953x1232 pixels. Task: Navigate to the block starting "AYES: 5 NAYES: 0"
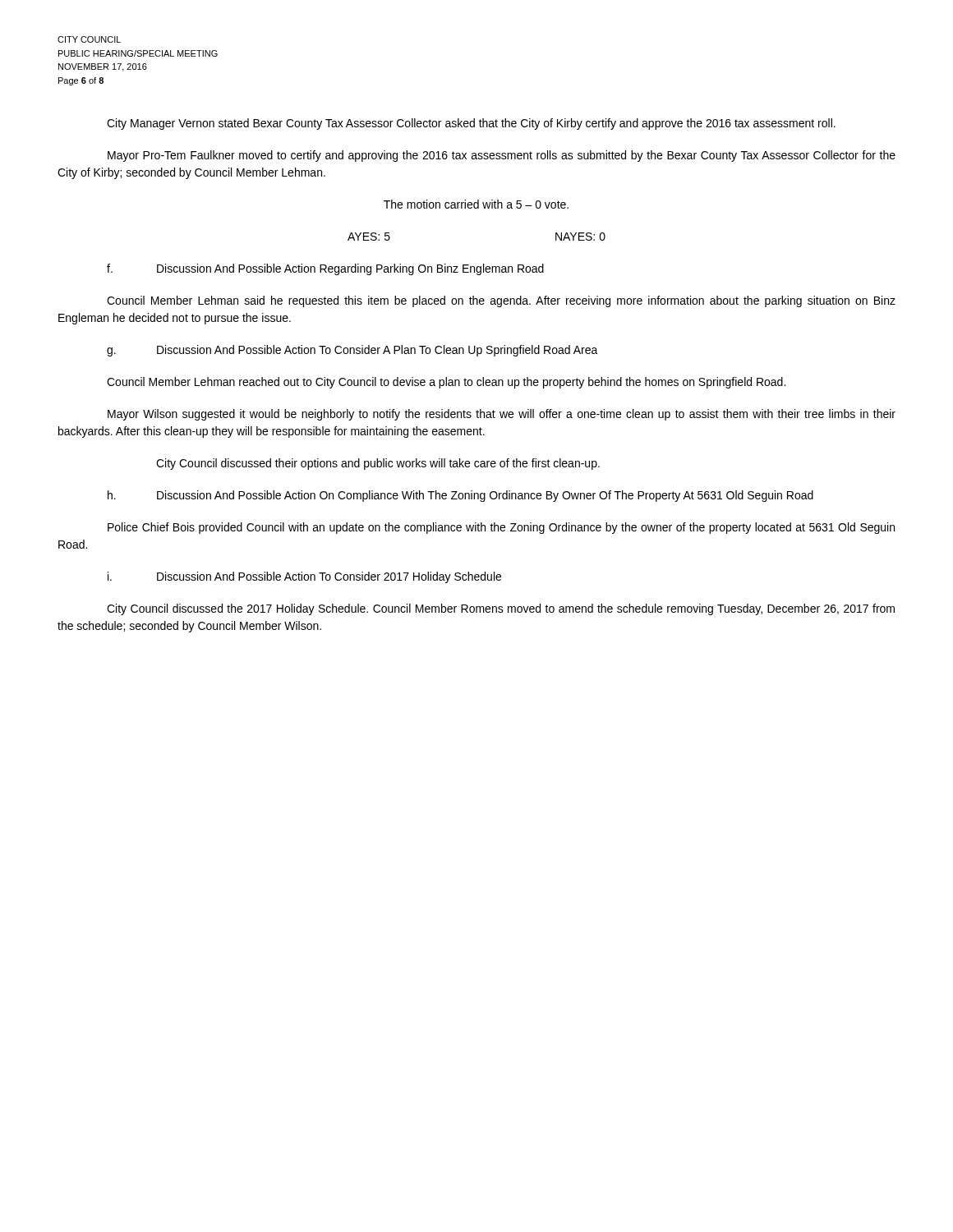pos(366,236)
